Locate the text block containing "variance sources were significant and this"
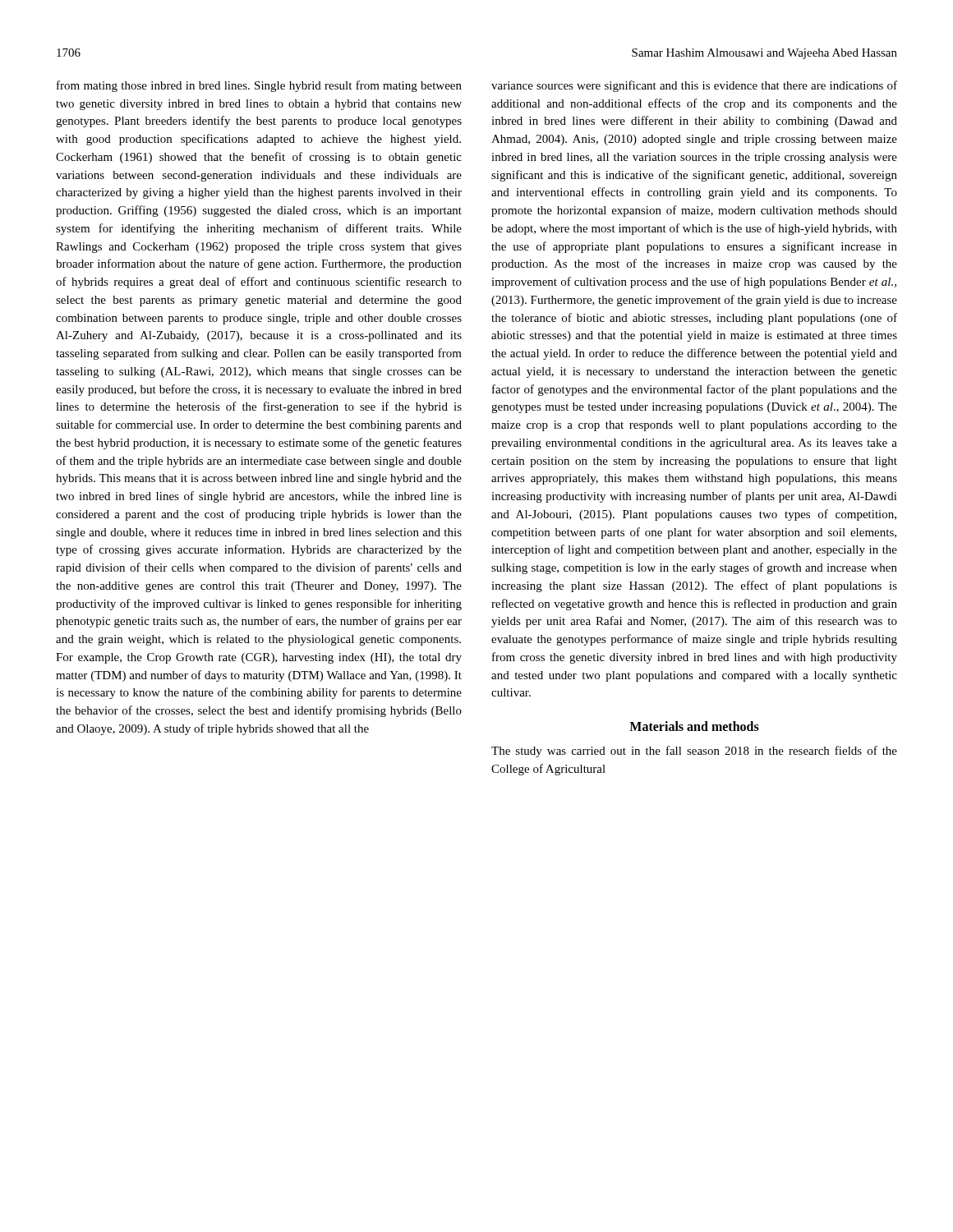The width and height of the screenshot is (953, 1232). point(694,390)
